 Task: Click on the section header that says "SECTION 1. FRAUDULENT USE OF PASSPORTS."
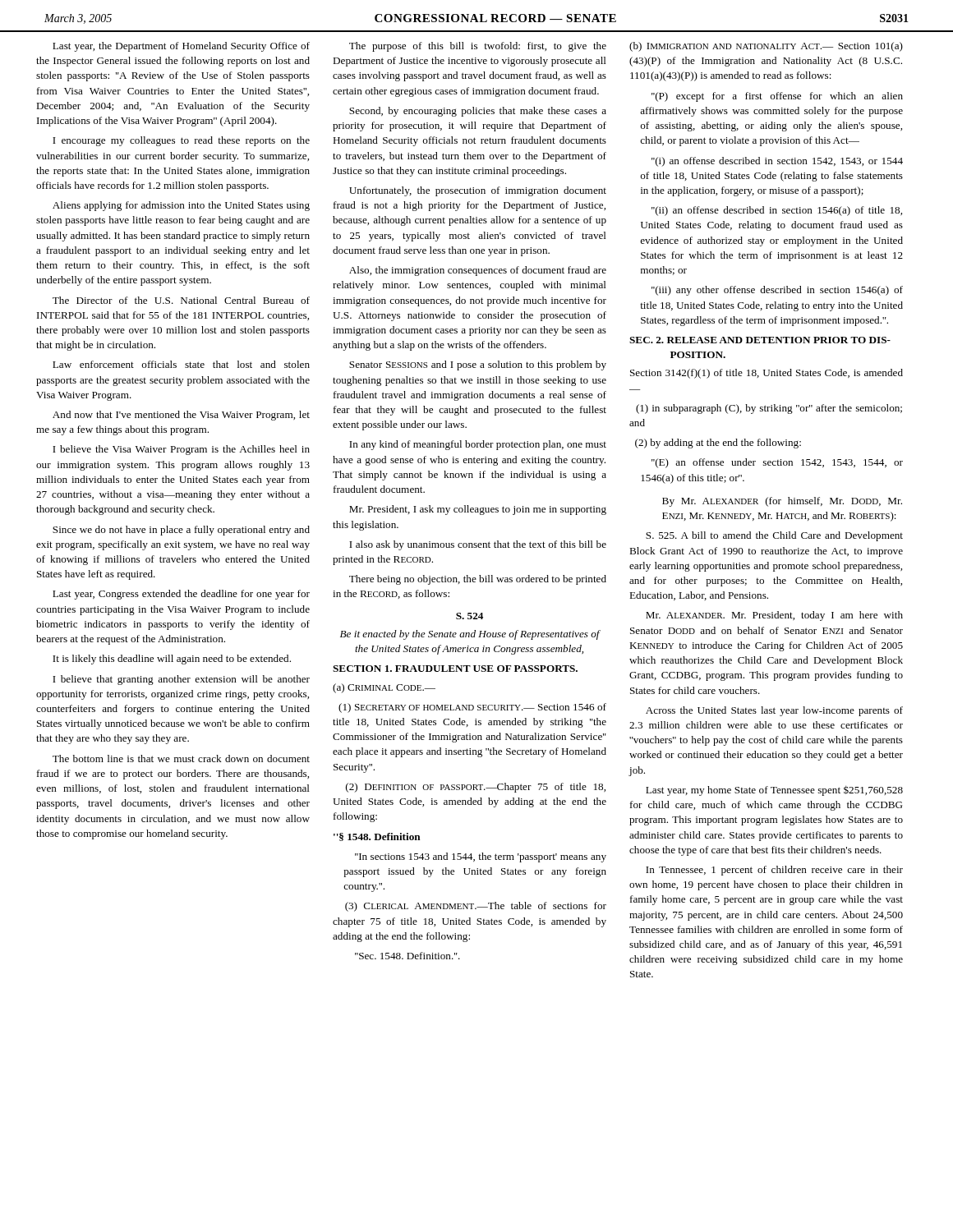[455, 668]
